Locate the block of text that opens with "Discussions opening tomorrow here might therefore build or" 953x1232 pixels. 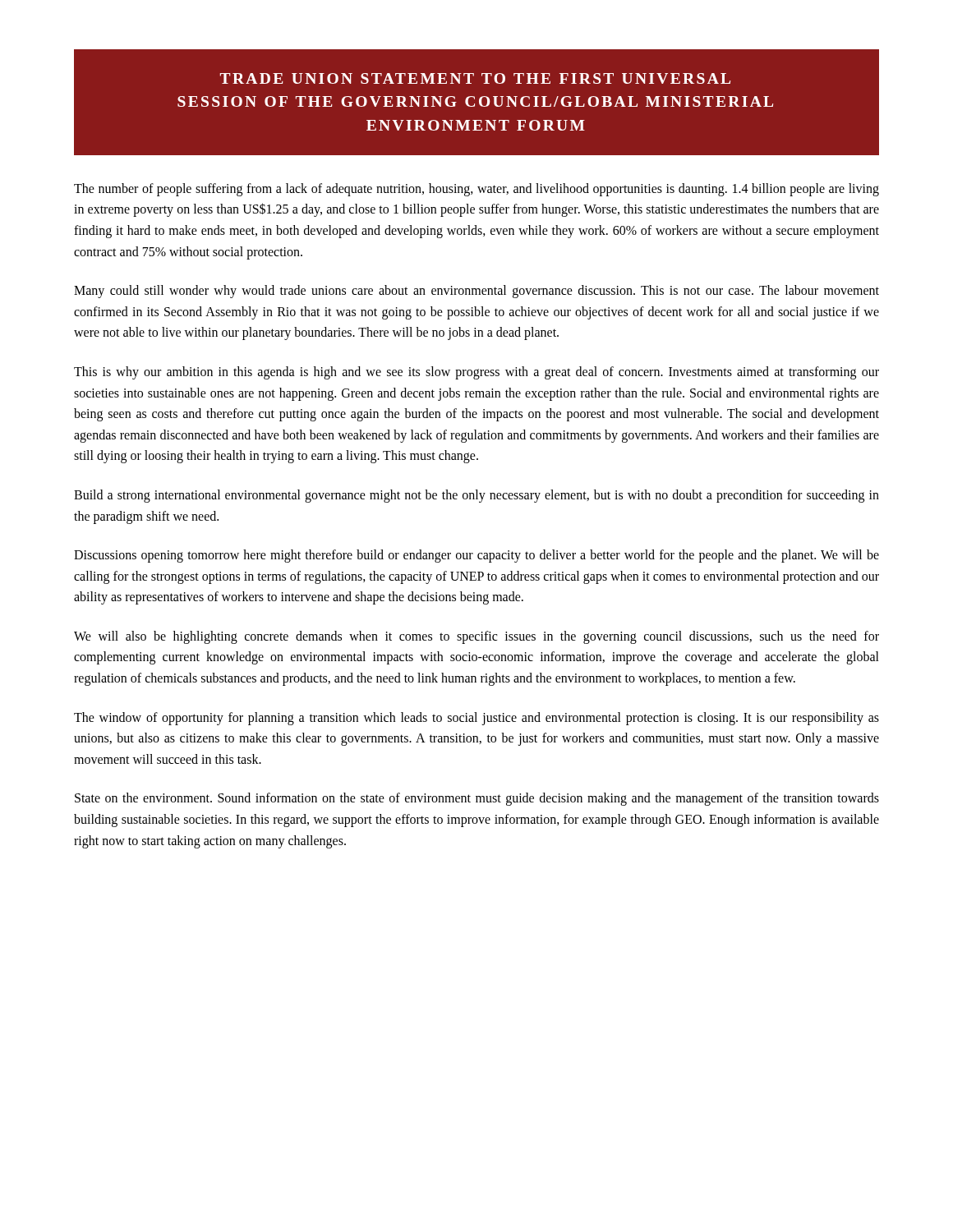[x=476, y=576]
